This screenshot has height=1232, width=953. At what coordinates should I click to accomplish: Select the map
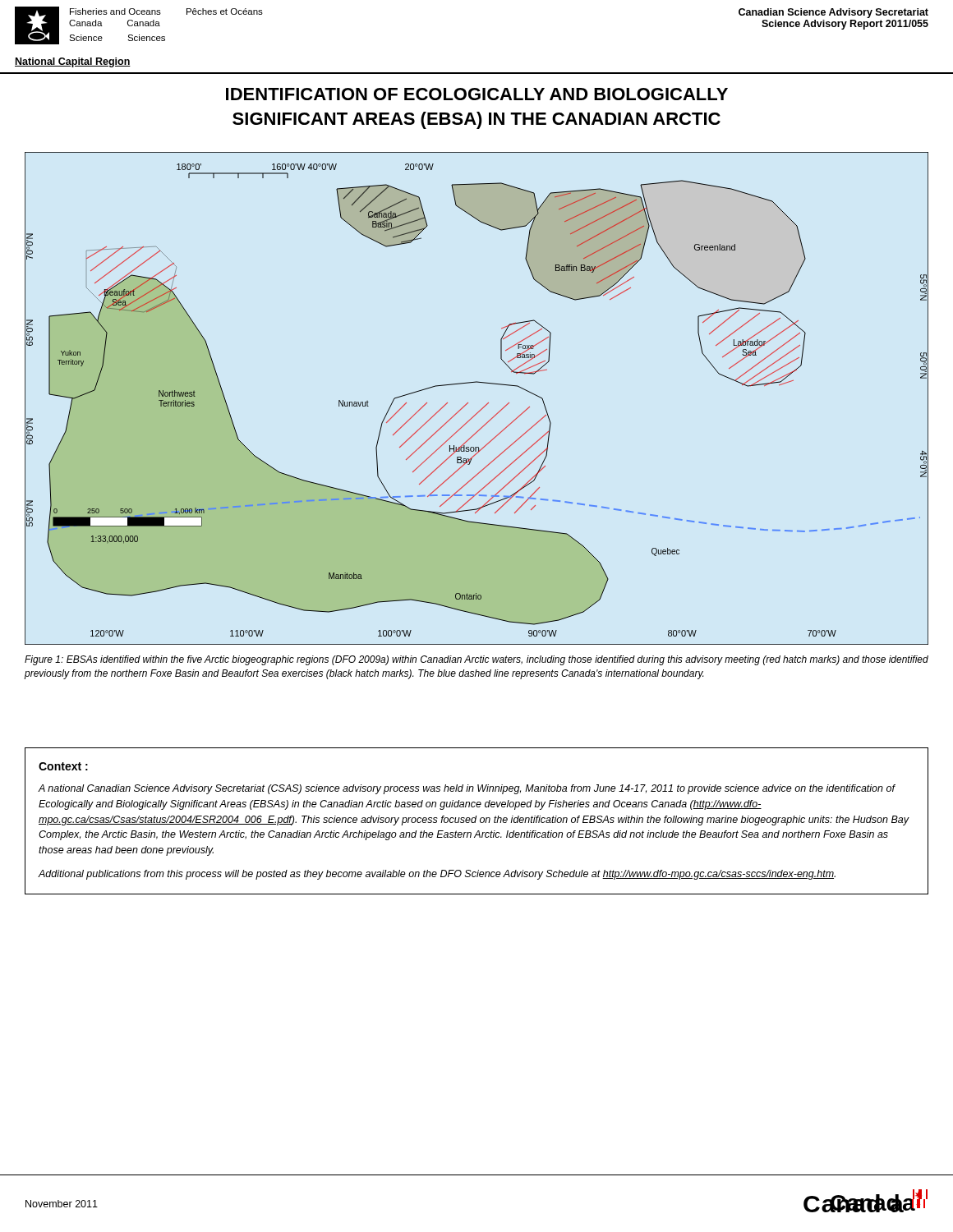pos(476,398)
